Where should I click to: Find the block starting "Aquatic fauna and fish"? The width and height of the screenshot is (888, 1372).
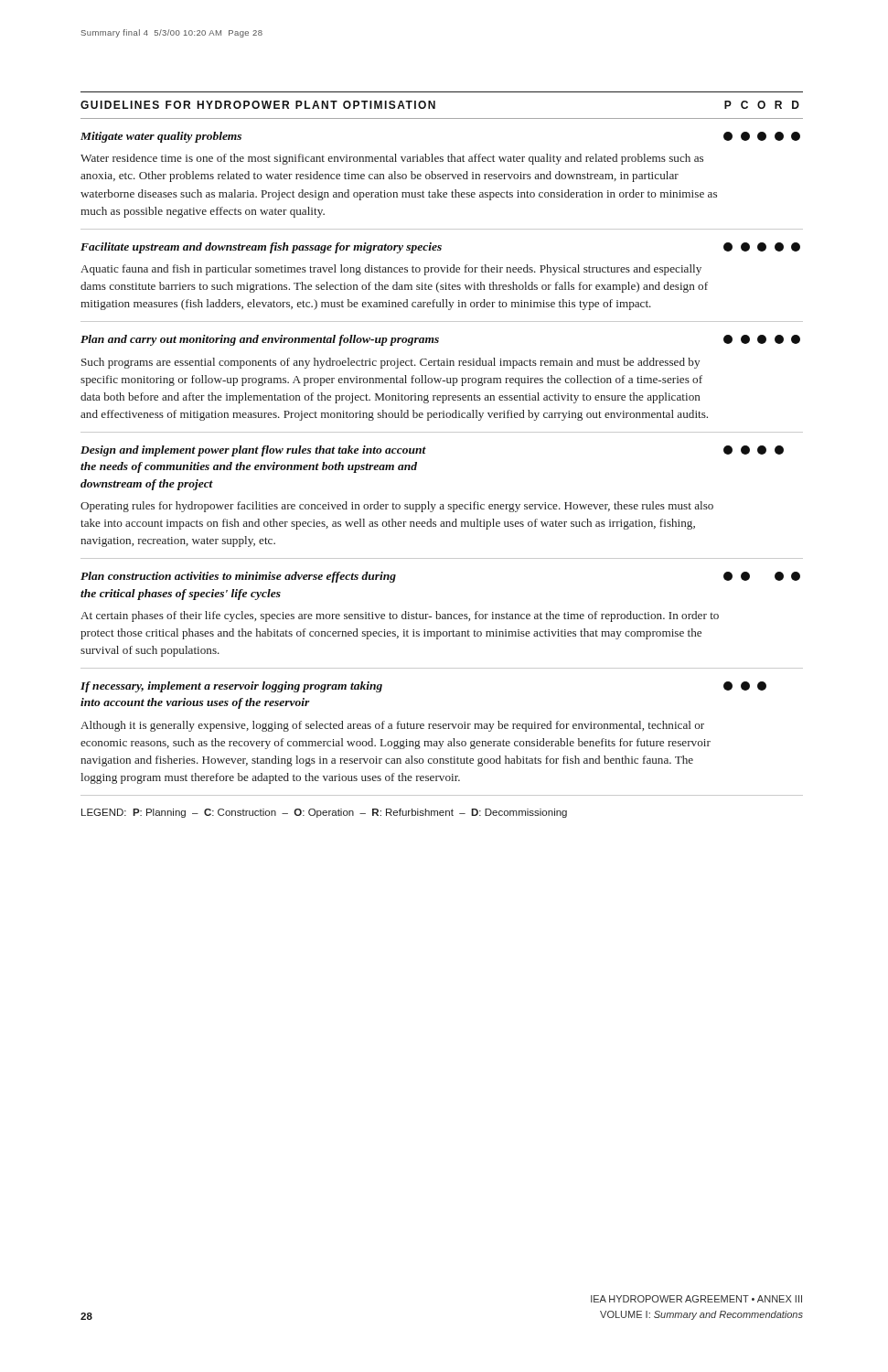click(394, 286)
